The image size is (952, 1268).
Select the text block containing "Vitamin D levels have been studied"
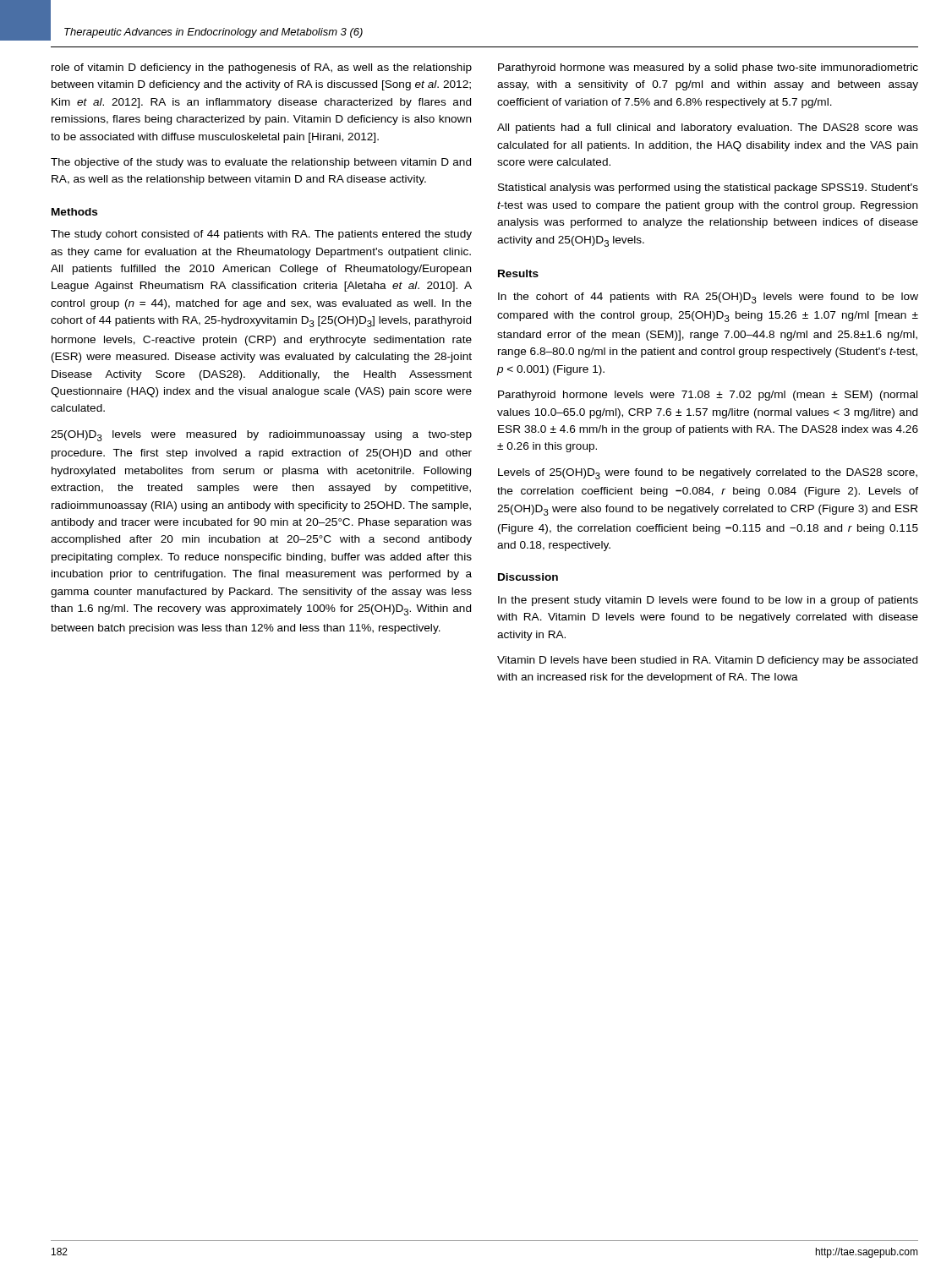pos(708,668)
